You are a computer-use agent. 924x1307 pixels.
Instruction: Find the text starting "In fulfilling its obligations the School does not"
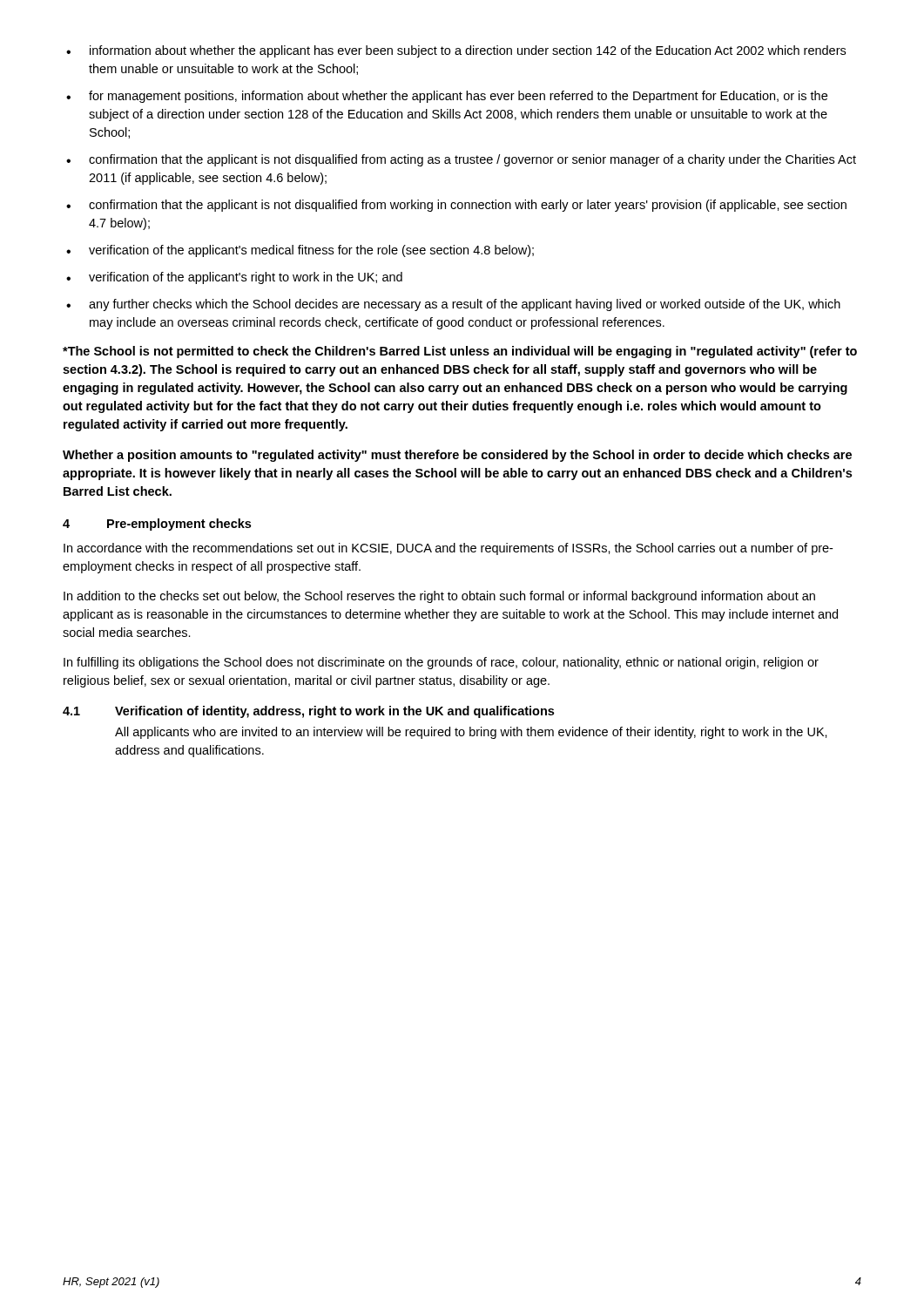coord(441,672)
